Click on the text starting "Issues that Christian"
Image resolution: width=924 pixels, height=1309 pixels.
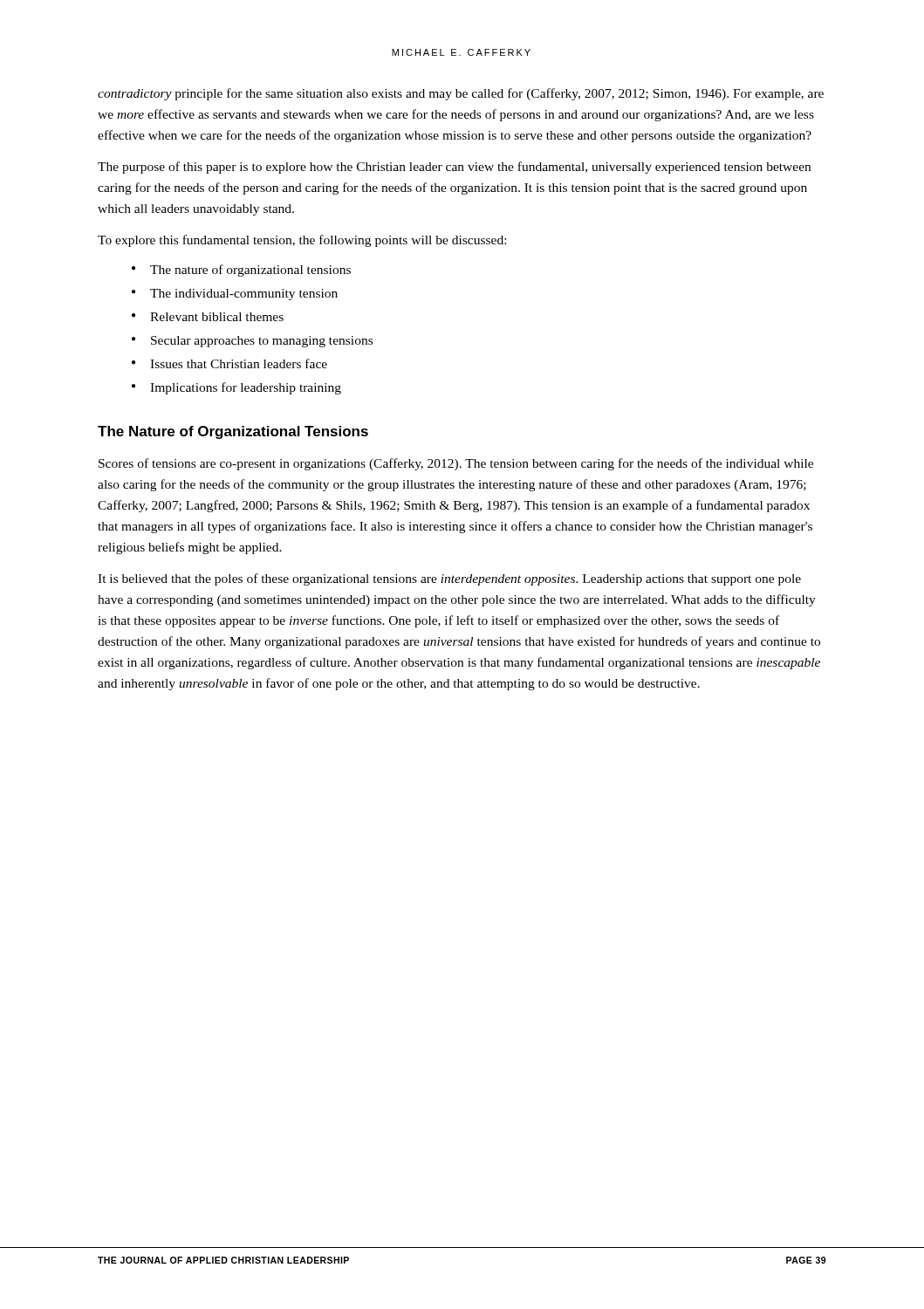tap(239, 364)
